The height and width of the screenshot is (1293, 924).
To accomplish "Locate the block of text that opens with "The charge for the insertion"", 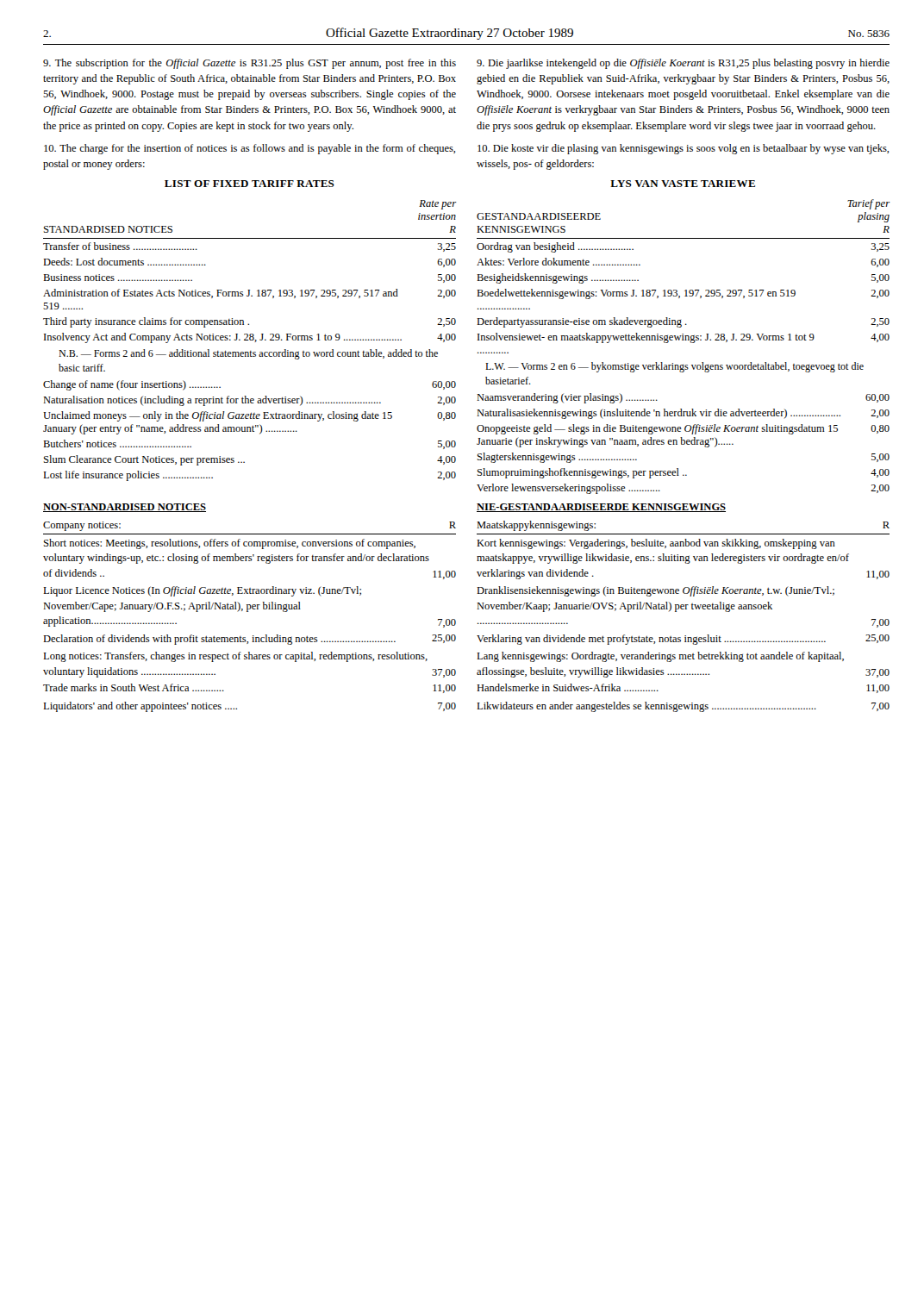I will (x=250, y=156).
